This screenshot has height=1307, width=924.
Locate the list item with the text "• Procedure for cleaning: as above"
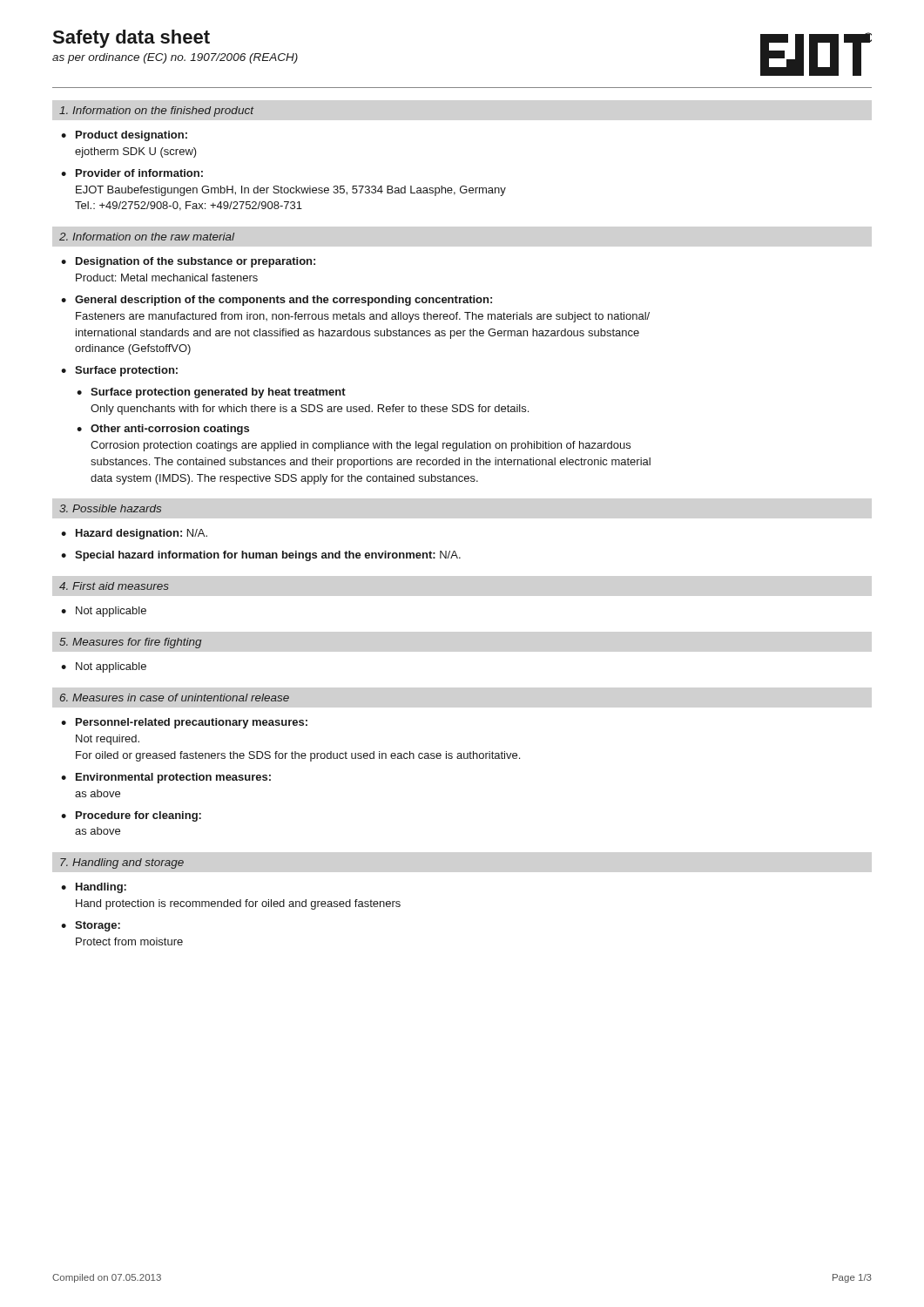(131, 816)
